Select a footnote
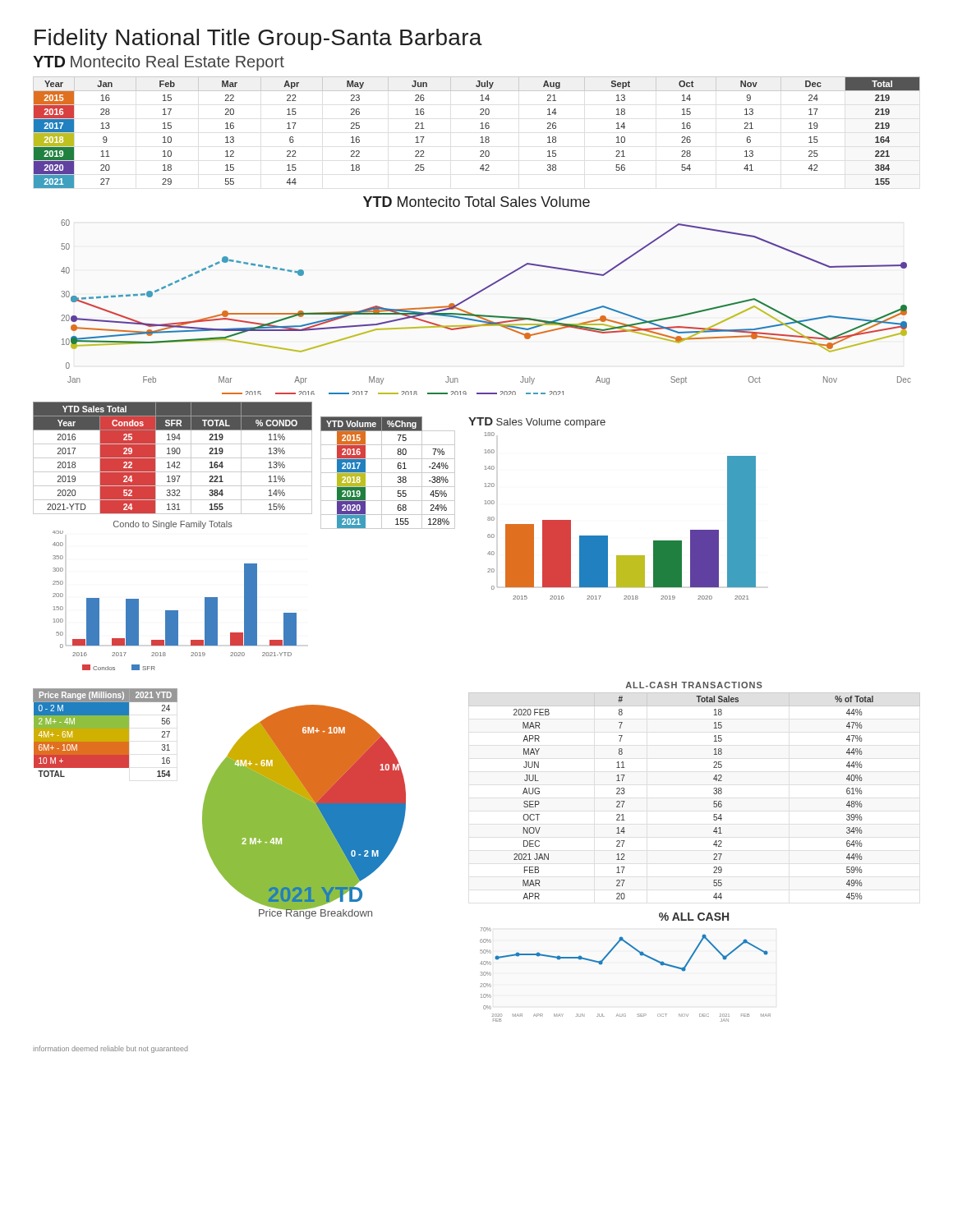Screen dimensions: 1232x953 pos(111,1049)
